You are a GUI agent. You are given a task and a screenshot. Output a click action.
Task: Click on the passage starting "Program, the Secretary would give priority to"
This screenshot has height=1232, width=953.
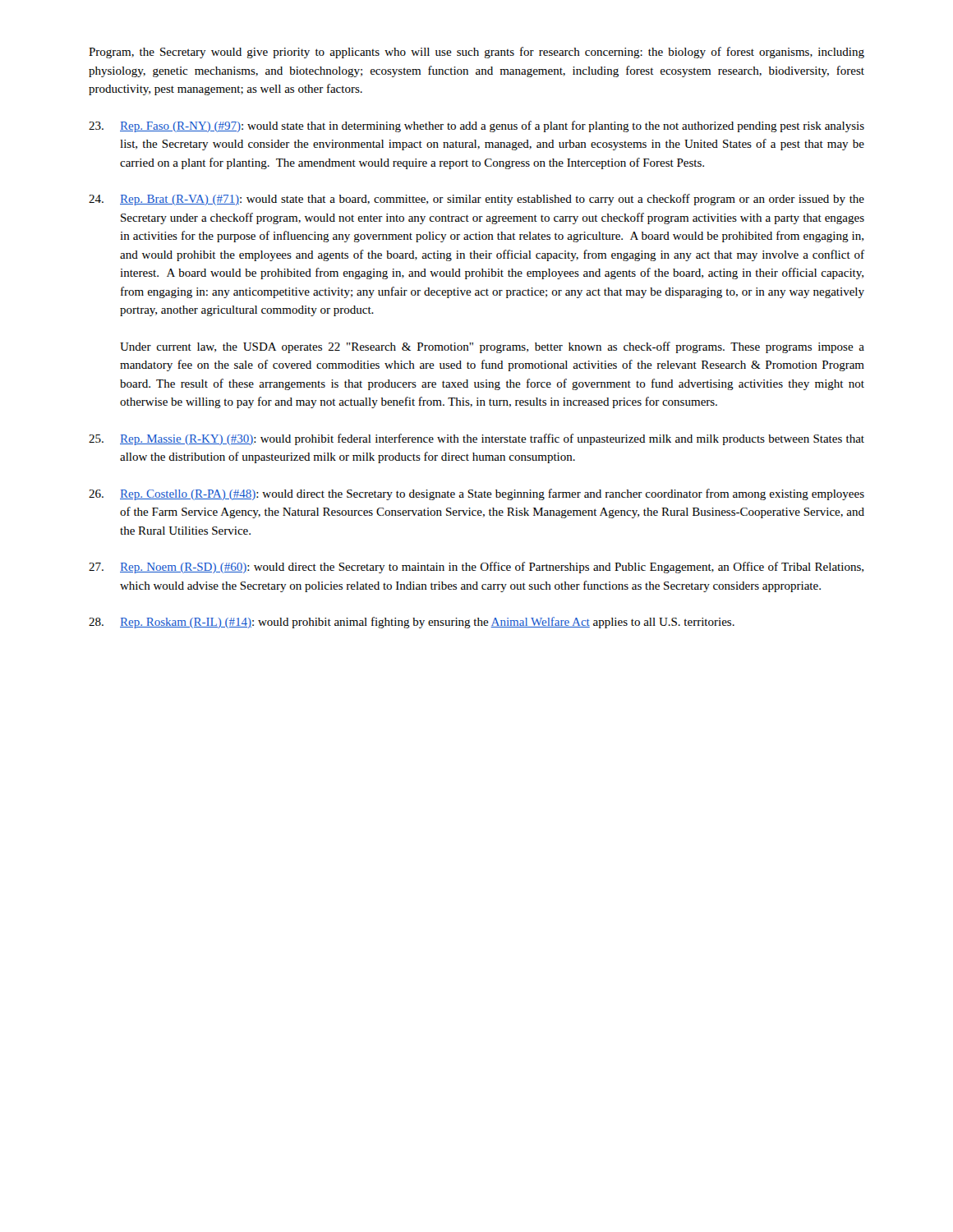[476, 70]
